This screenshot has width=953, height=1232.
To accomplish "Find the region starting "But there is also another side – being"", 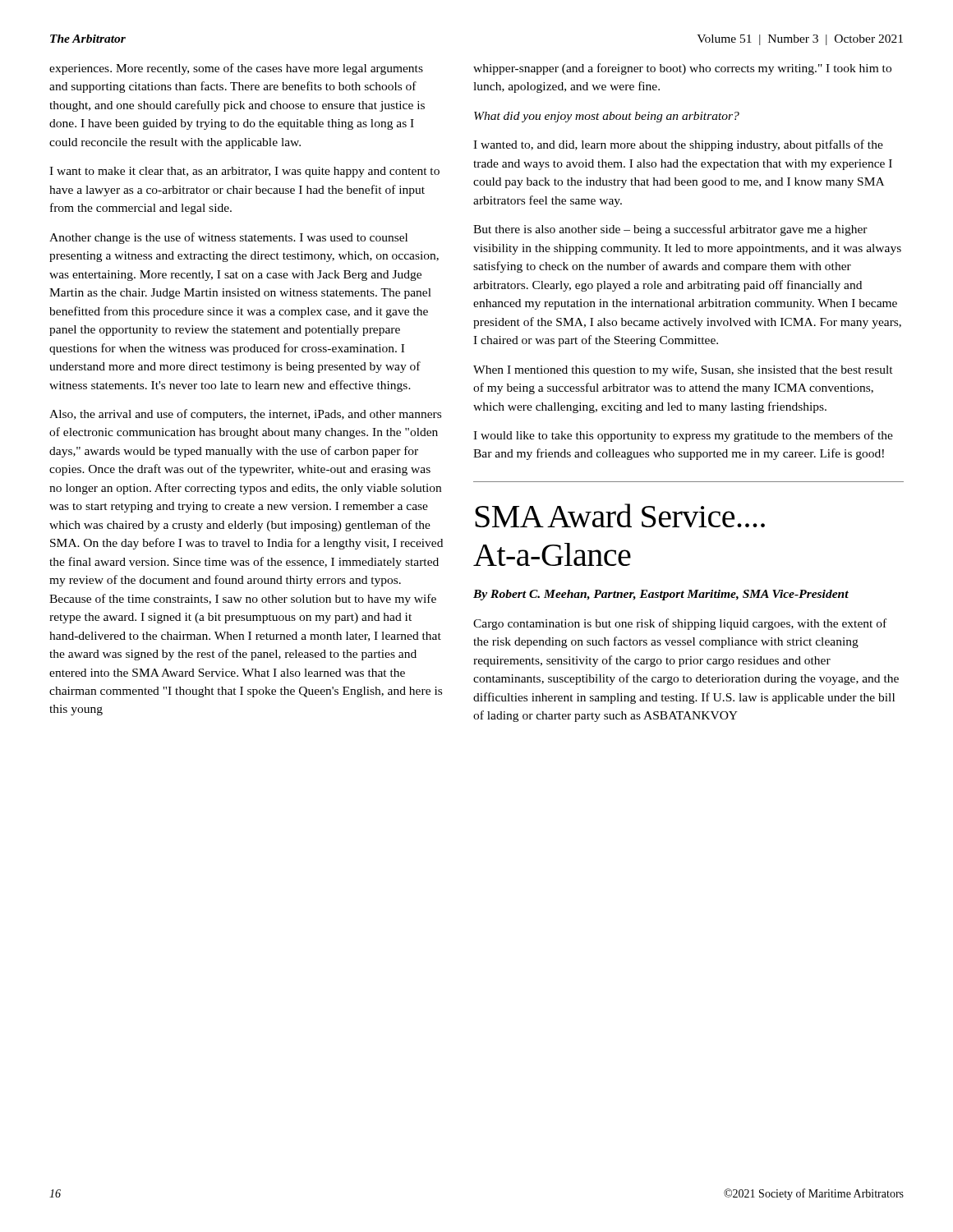I will 688,285.
